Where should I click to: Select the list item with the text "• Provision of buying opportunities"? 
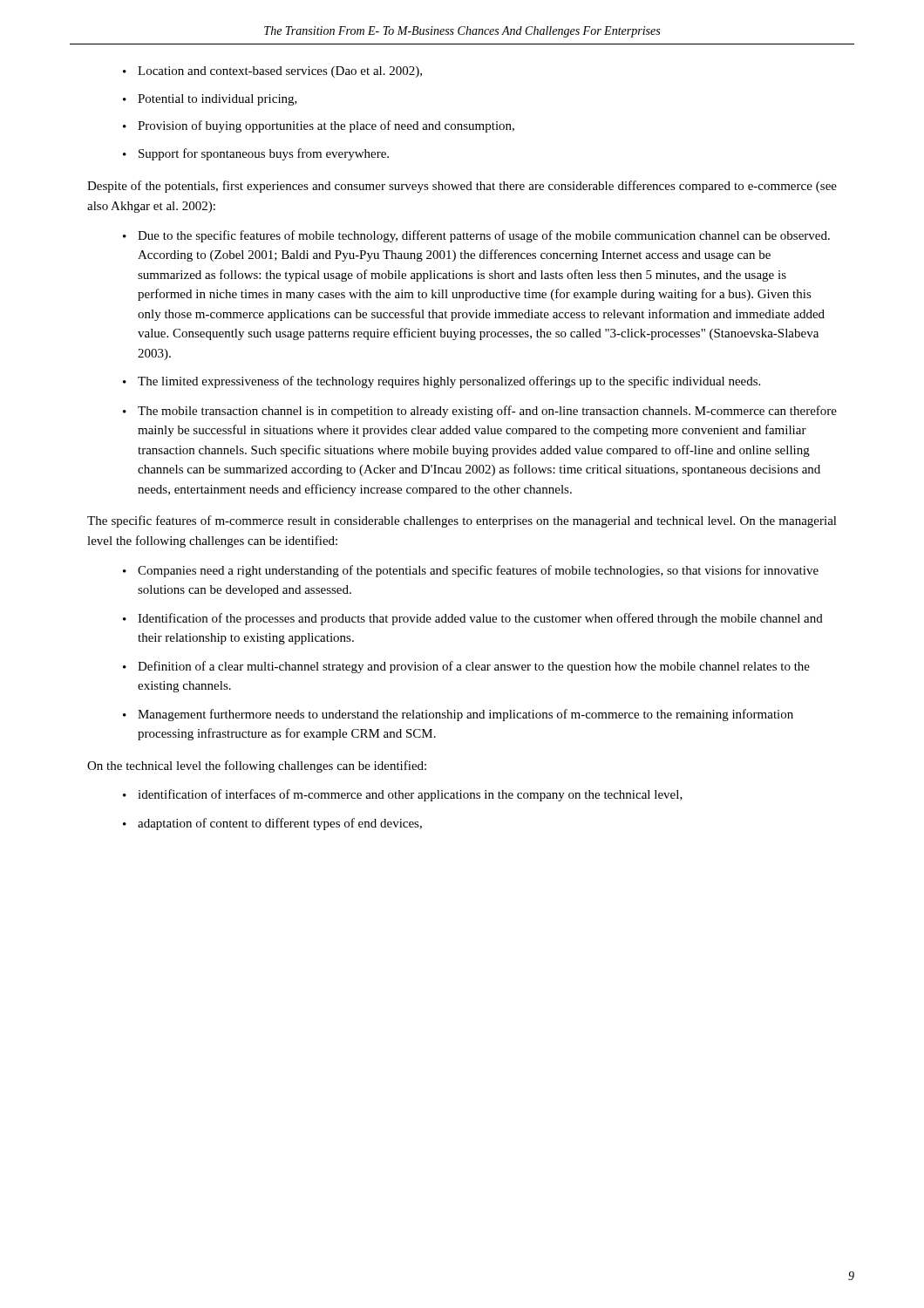[479, 126]
